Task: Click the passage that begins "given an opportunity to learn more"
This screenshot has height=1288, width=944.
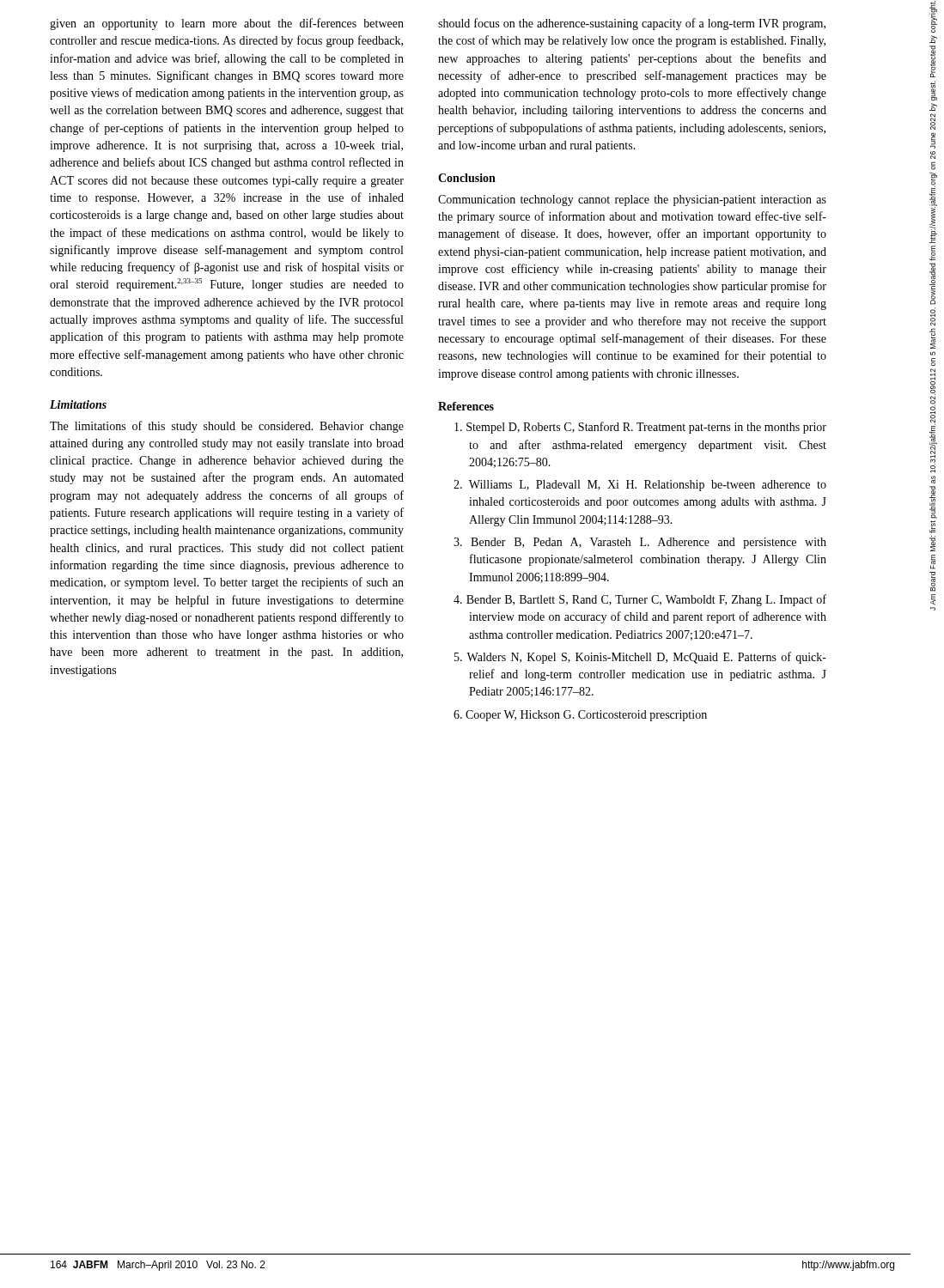Action: (227, 198)
